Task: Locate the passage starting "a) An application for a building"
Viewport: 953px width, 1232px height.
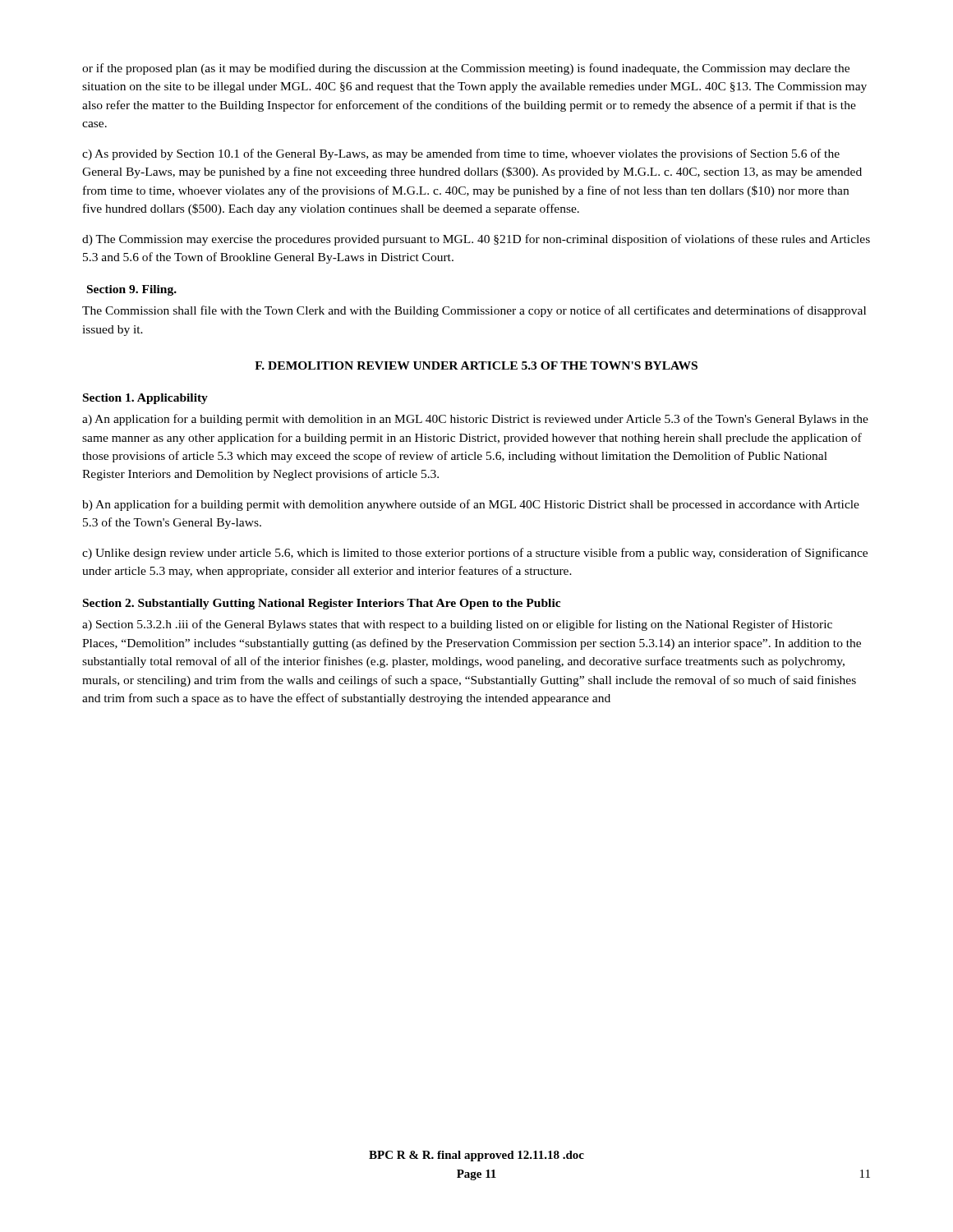Action: pyautogui.click(x=475, y=446)
